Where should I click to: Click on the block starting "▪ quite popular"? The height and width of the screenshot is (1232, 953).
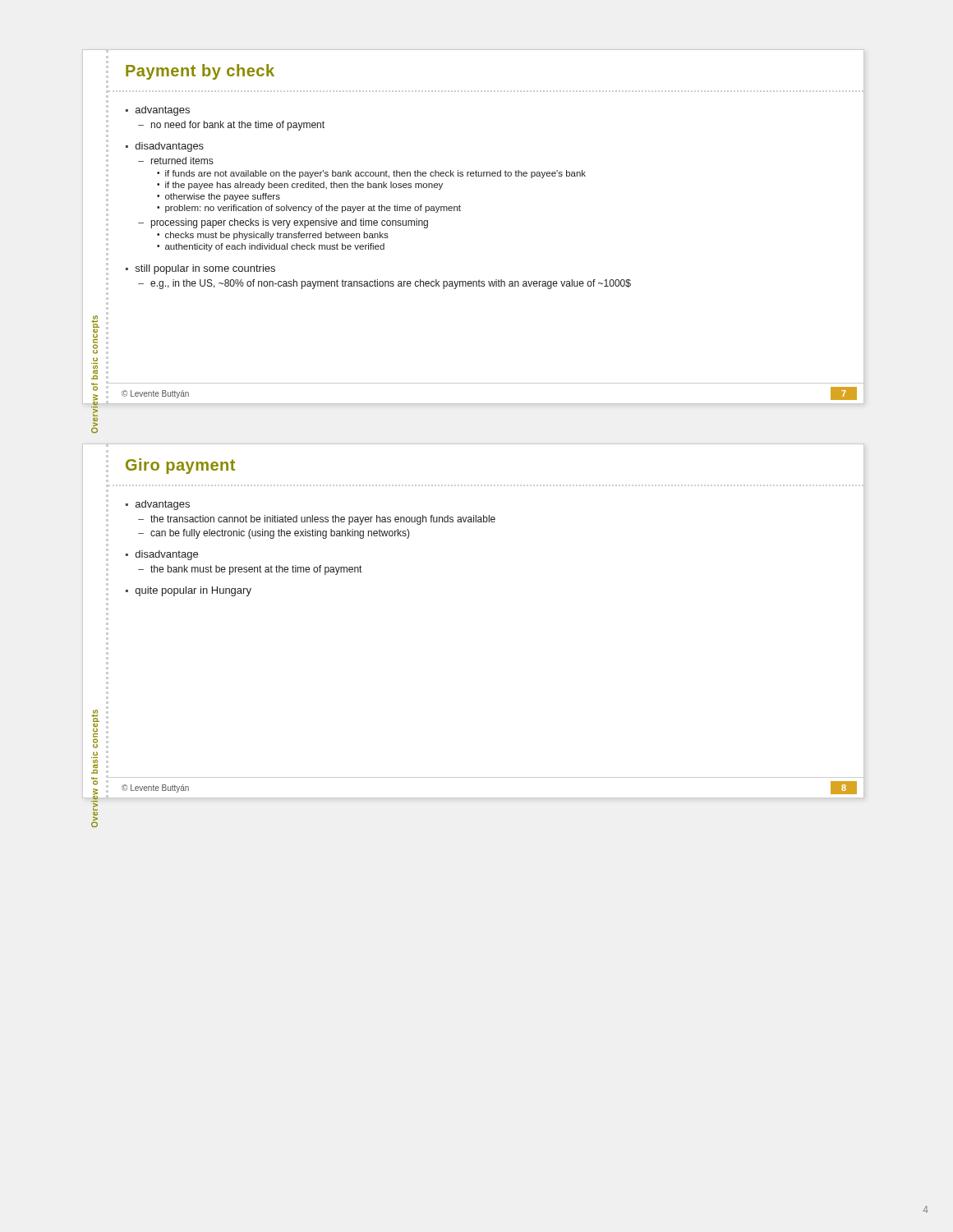coord(188,590)
